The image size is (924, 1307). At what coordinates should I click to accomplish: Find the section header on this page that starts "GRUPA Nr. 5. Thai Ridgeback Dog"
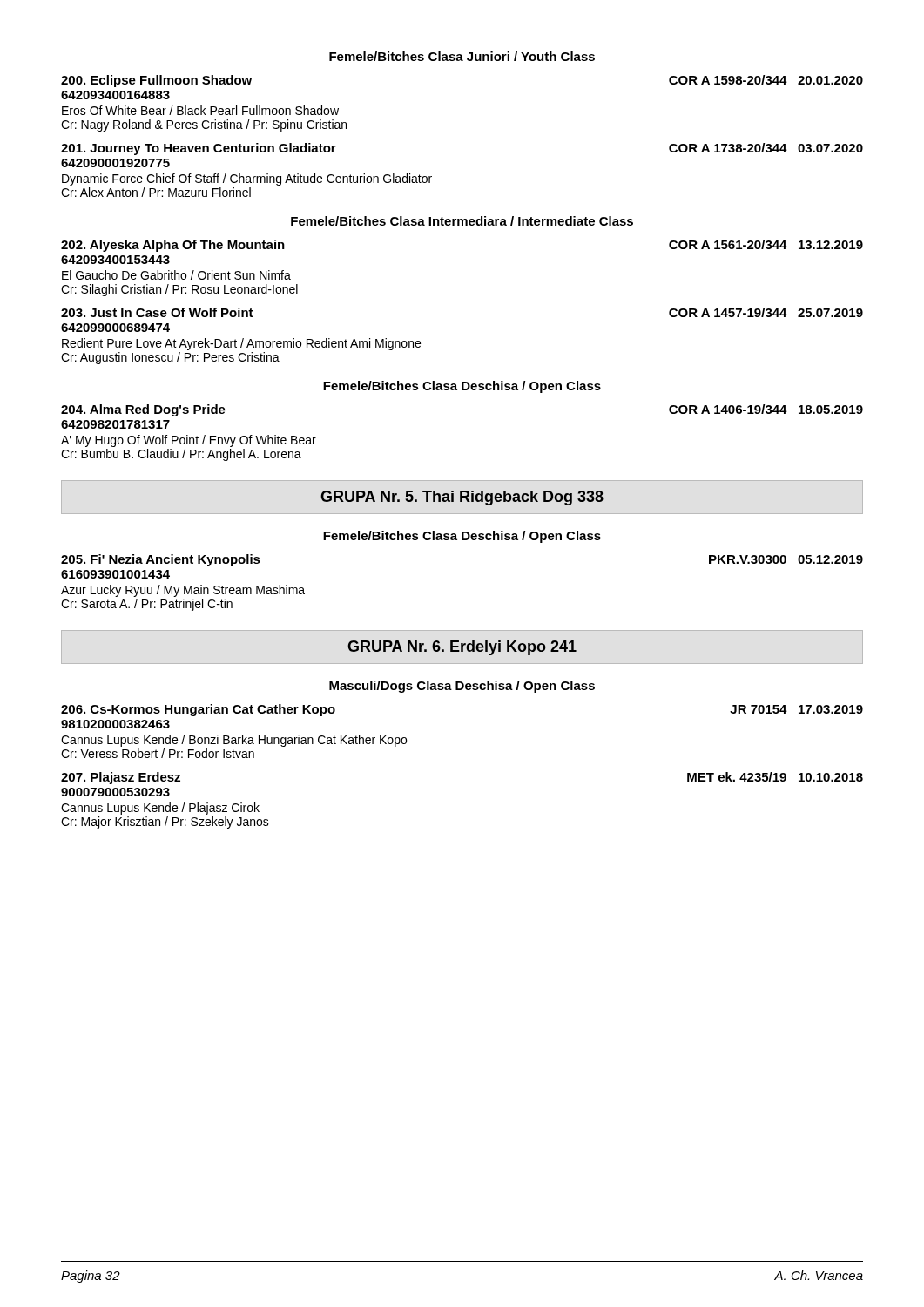coord(462,497)
